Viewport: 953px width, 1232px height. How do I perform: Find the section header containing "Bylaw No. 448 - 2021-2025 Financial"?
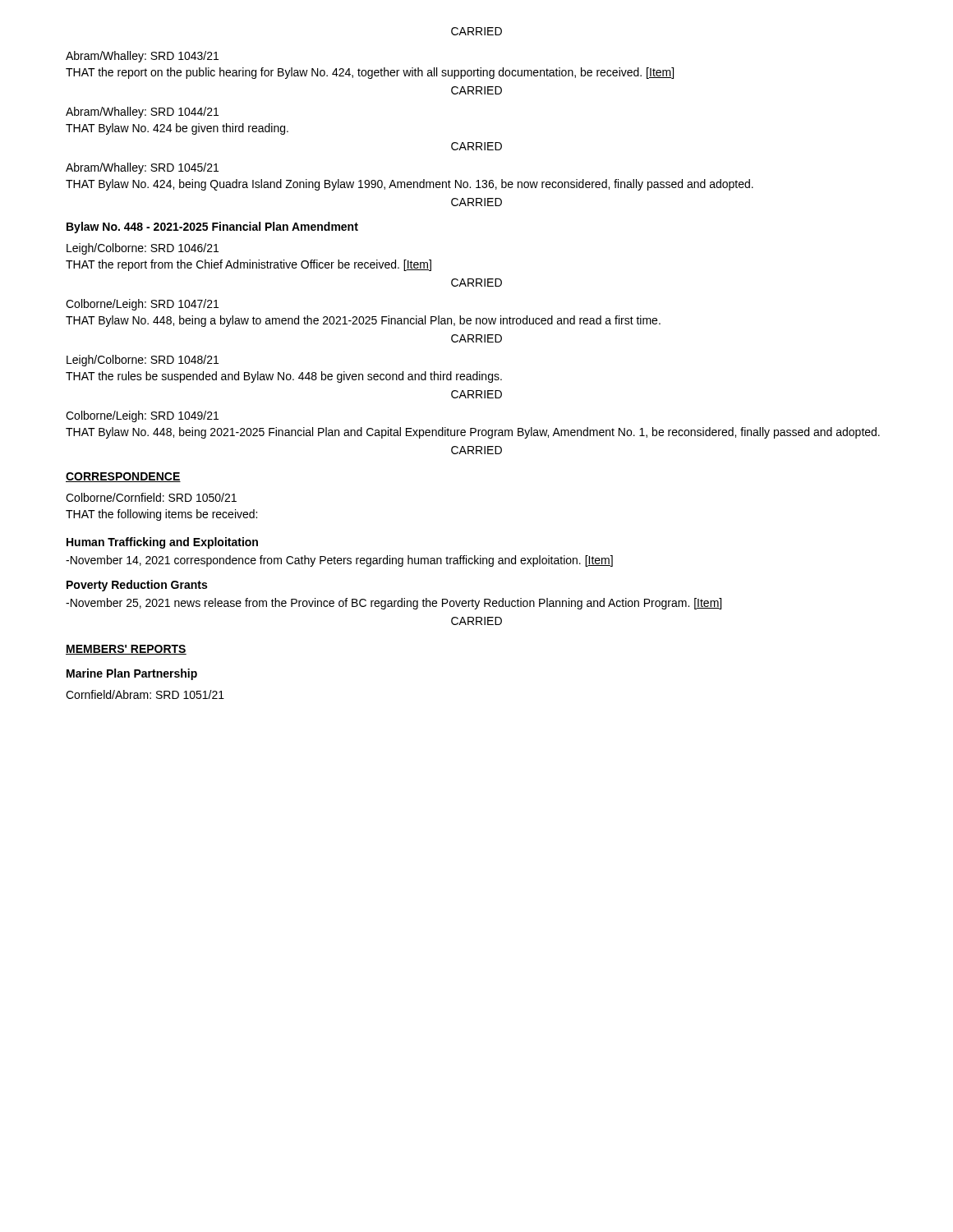coord(212,227)
